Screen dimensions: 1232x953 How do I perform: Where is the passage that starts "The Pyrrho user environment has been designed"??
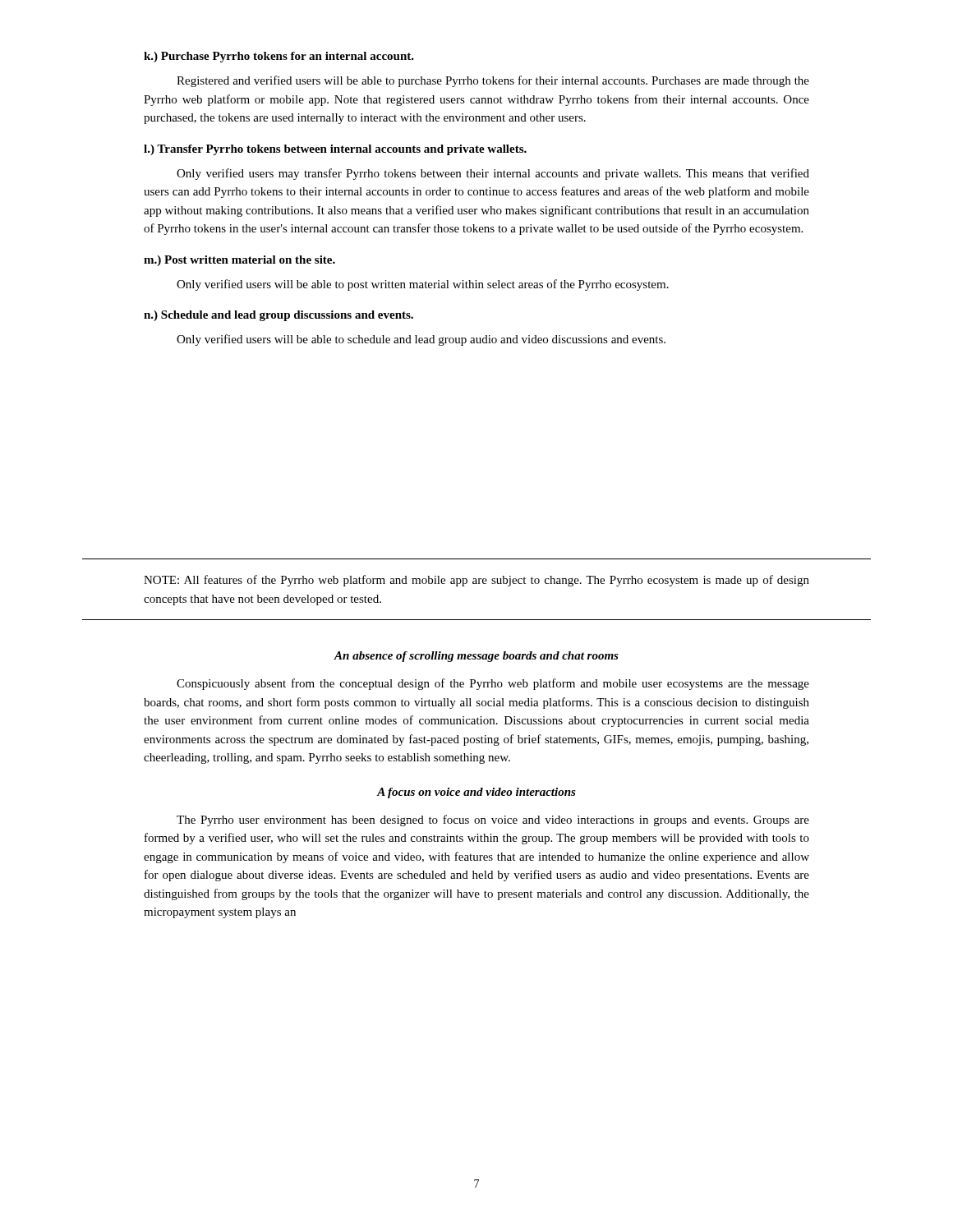476,865
